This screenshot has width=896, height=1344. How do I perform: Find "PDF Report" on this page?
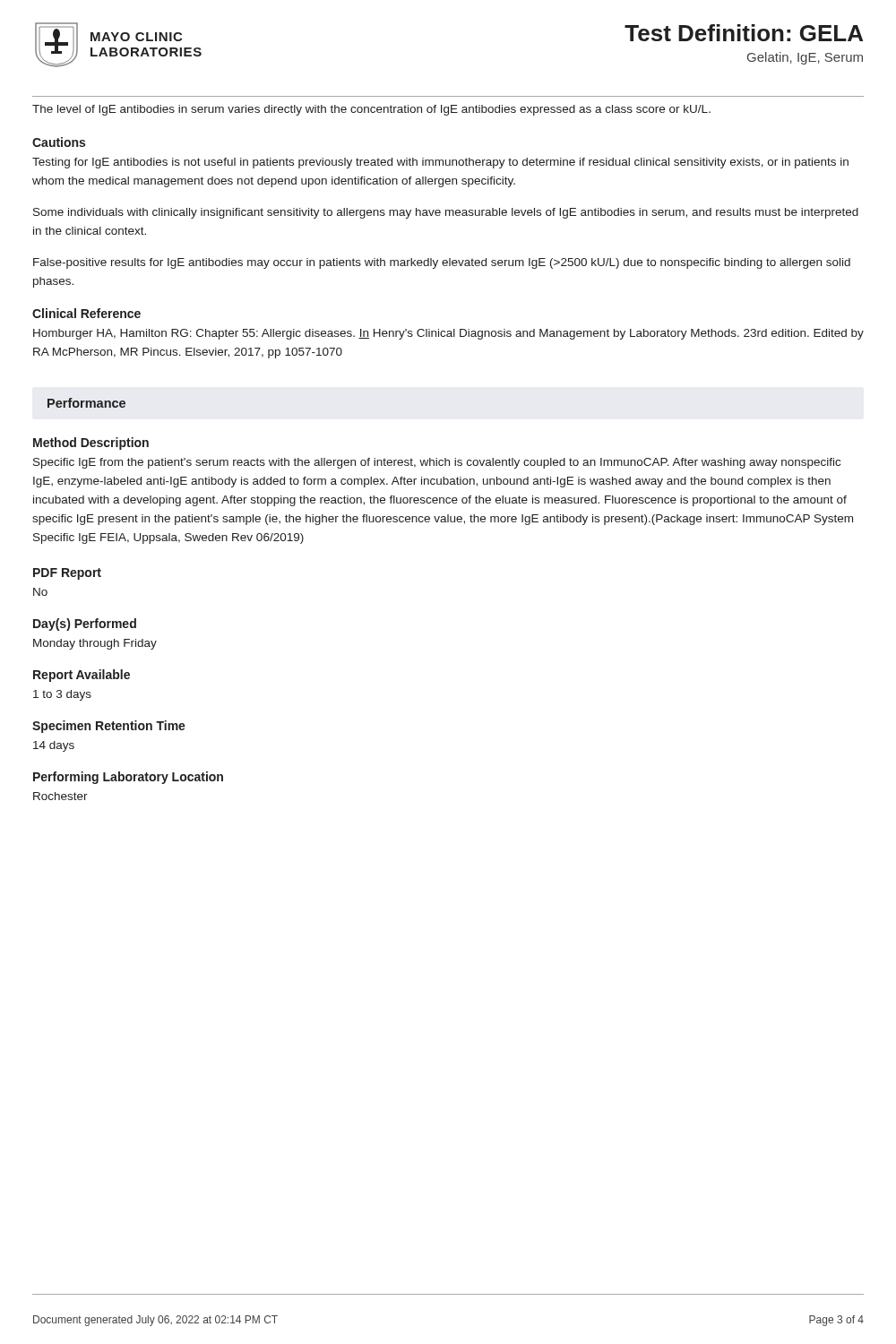pyautogui.click(x=67, y=572)
